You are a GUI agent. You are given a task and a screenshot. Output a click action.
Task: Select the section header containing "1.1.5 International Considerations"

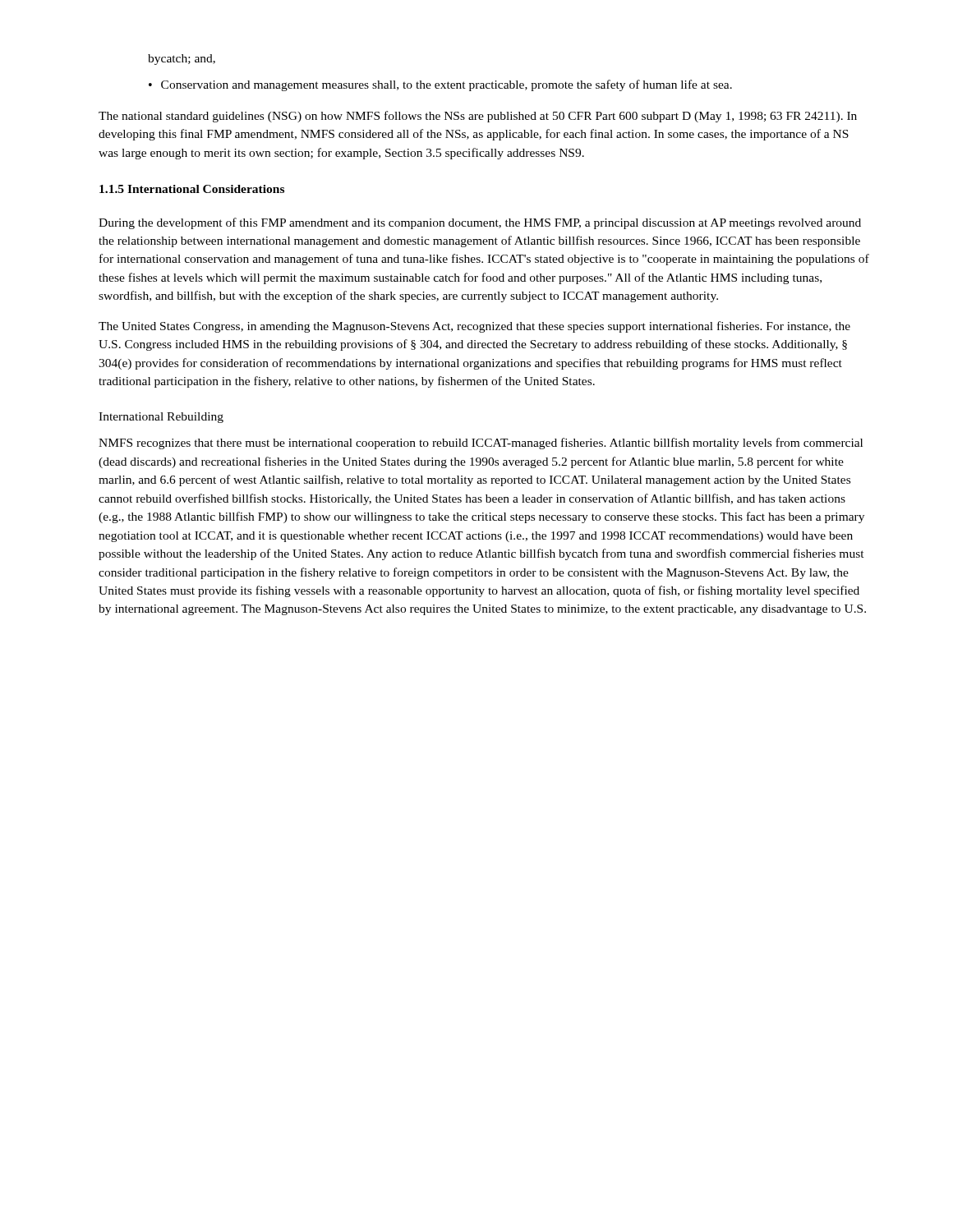coord(192,189)
